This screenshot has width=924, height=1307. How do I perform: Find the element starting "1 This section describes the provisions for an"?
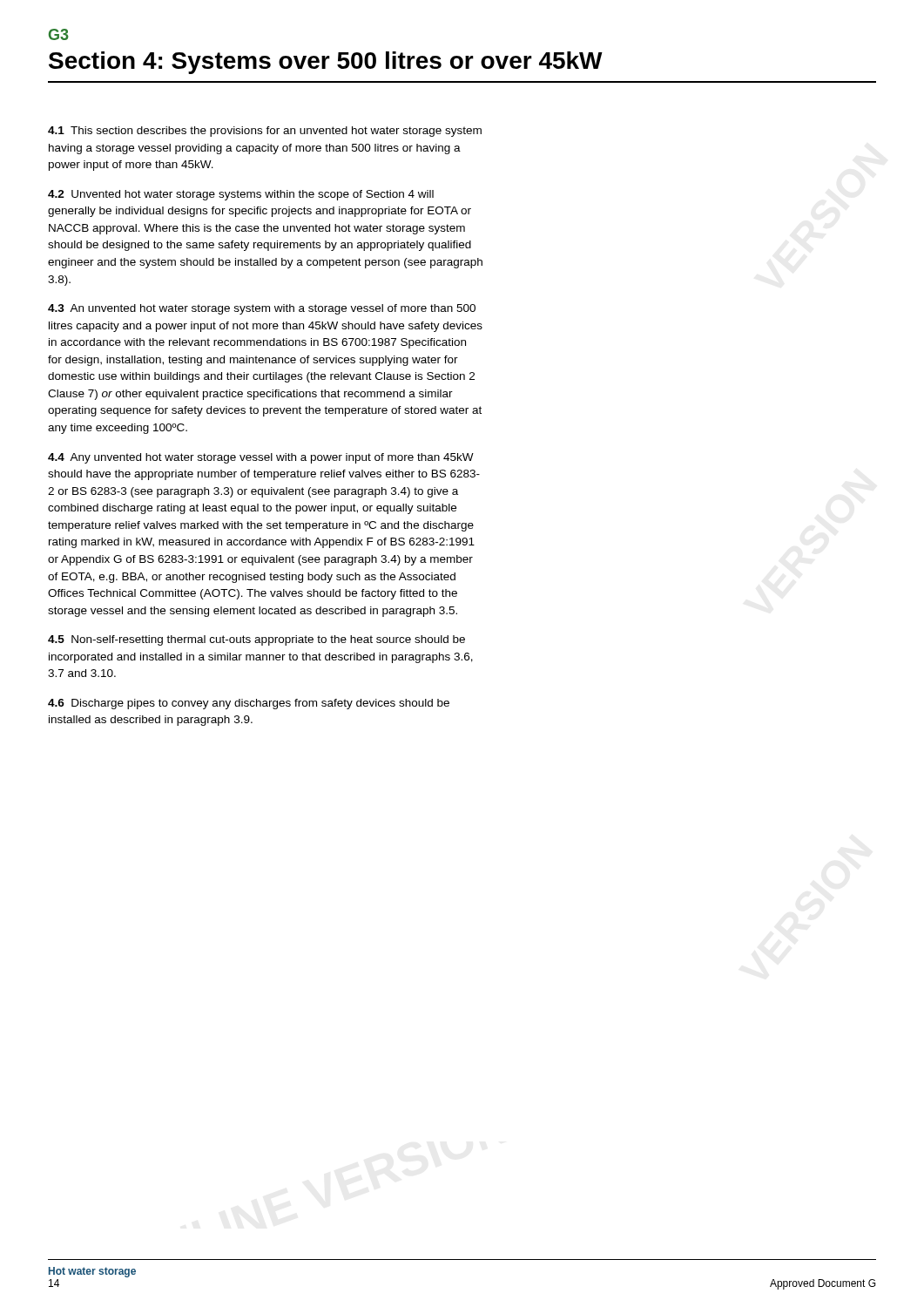tap(265, 147)
